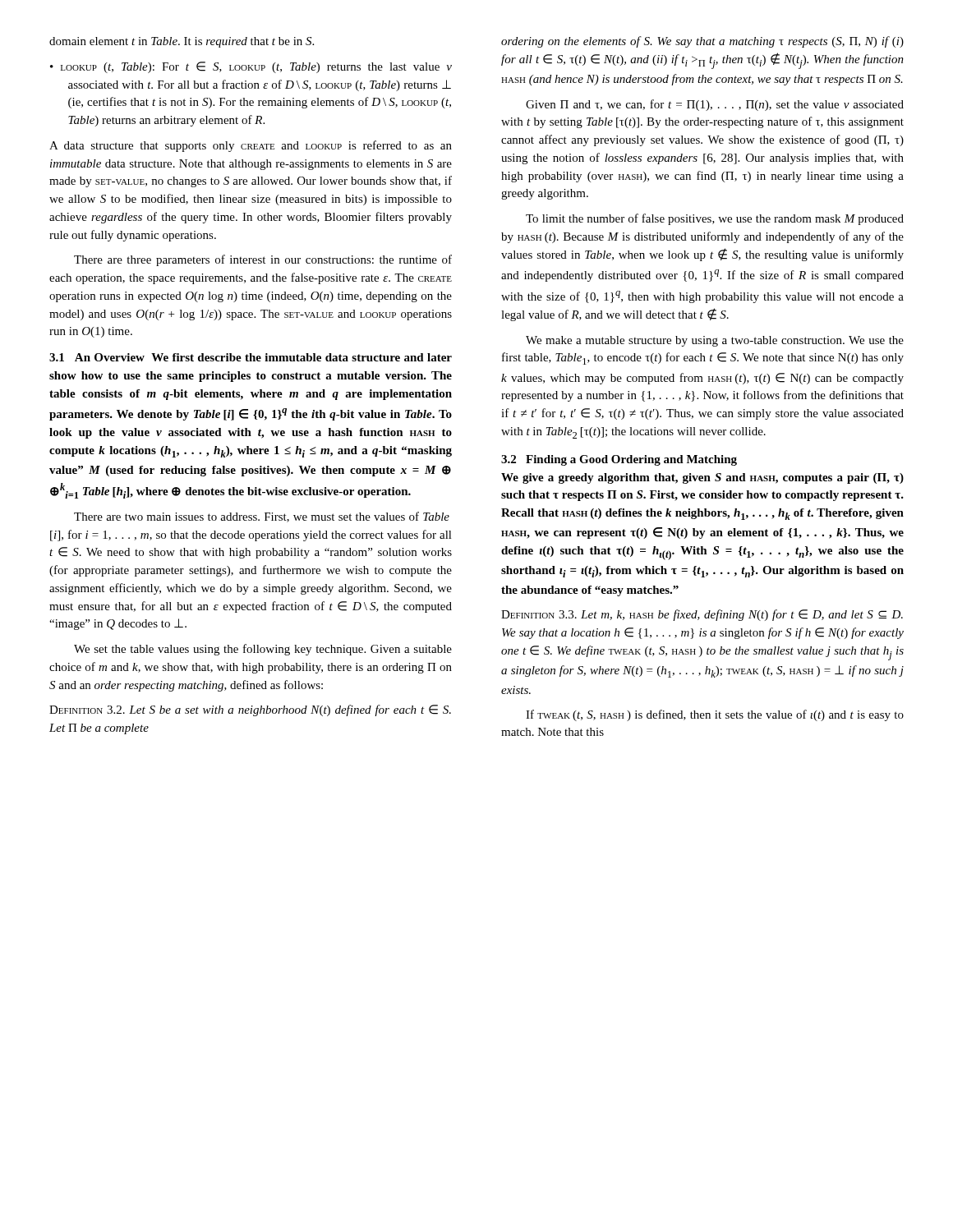Locate the element starting "A data structure that"
This screenshot has width=953, height=1232.
[x=251, y=191]
